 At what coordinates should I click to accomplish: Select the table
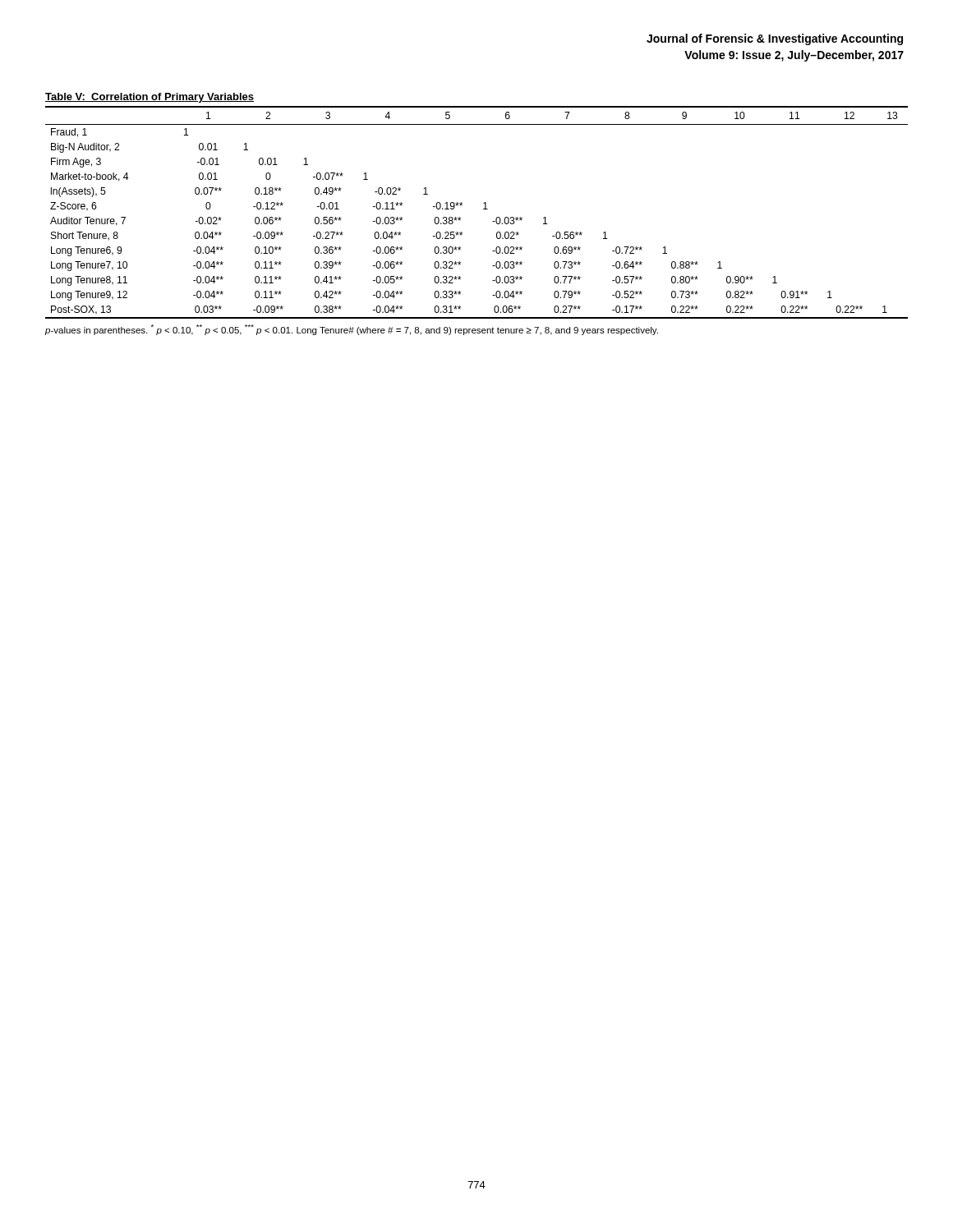(476, 213)
